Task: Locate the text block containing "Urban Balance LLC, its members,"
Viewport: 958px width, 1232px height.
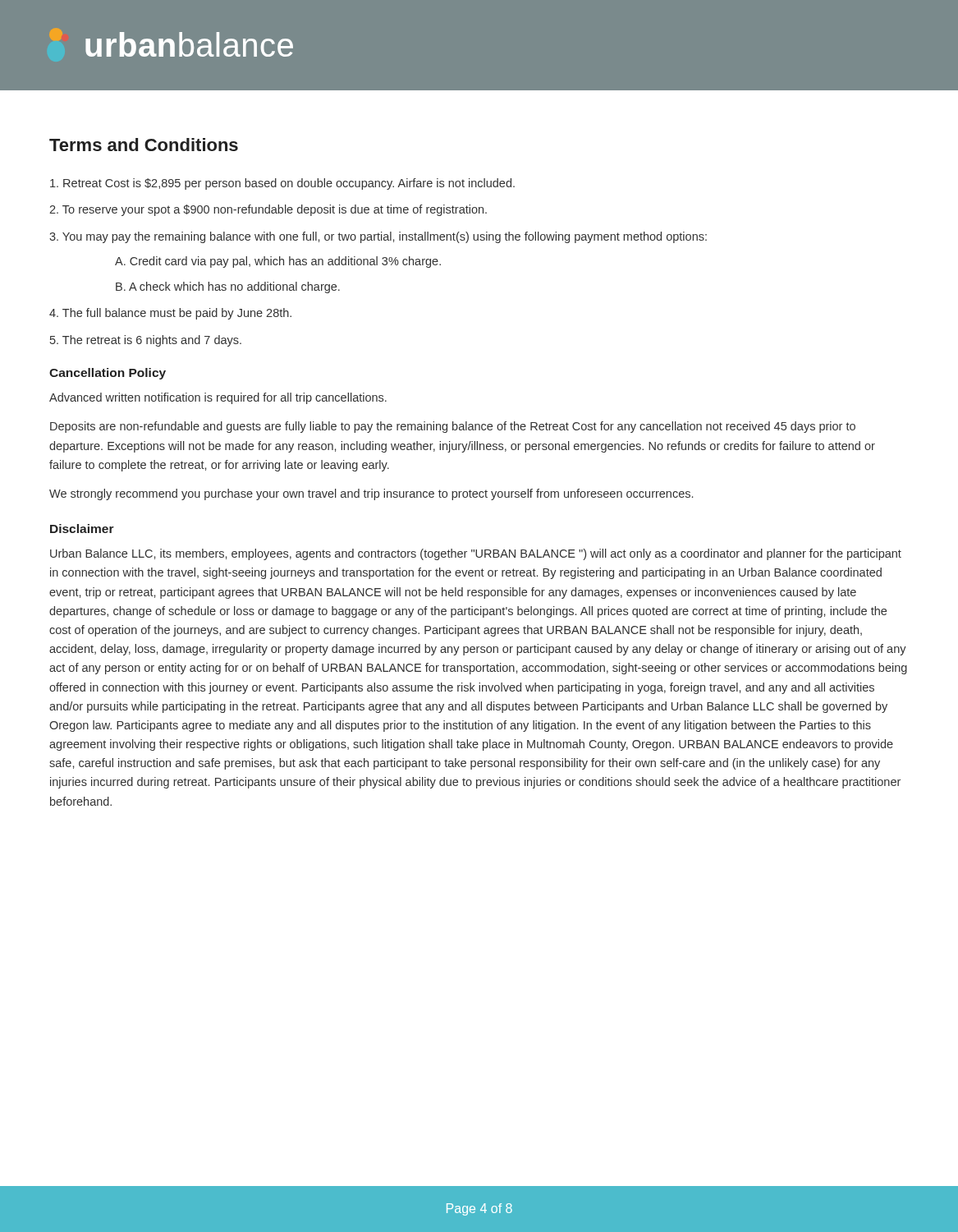Action: tap(478, 678)
